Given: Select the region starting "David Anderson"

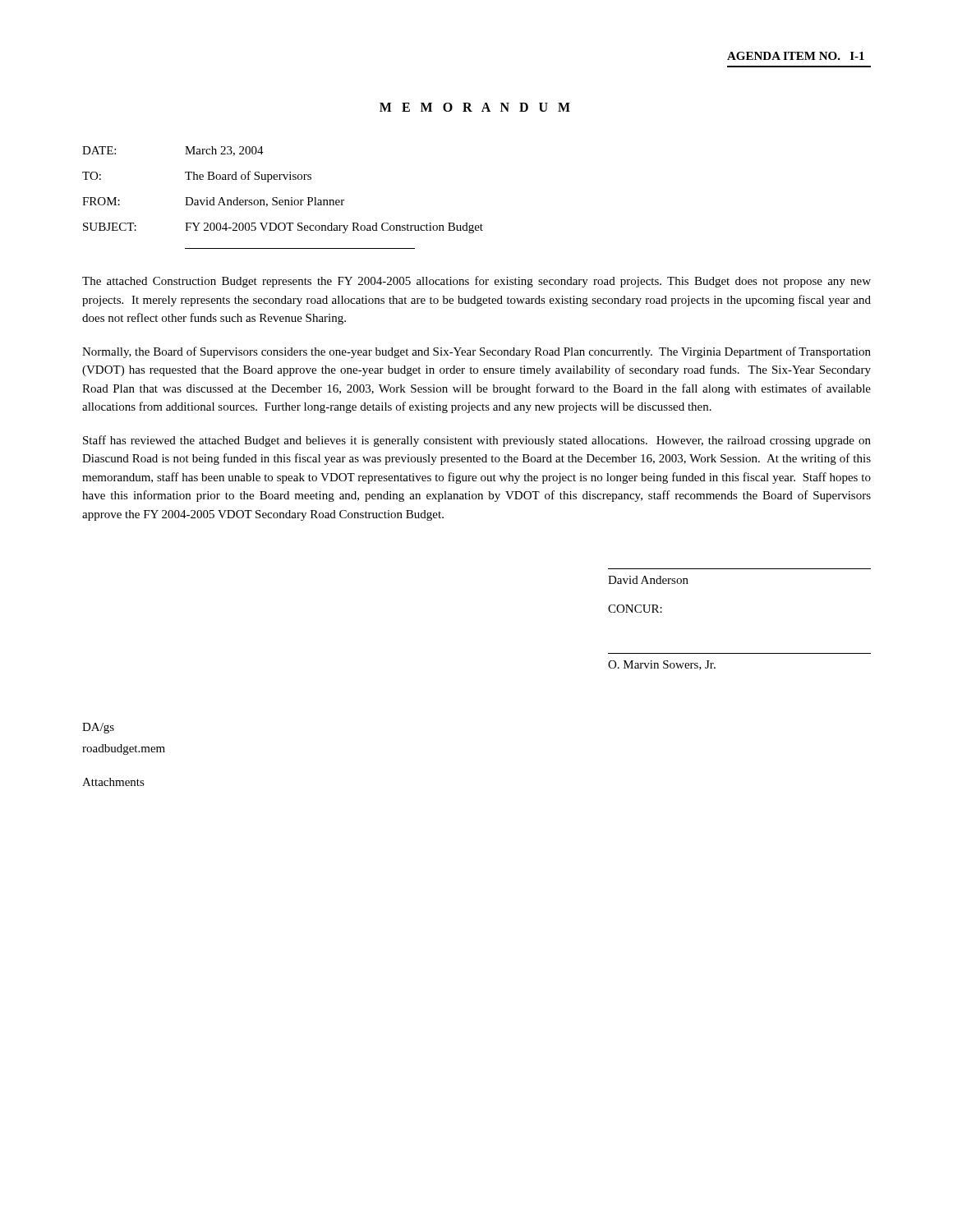Looking at the screenshot, I should [x=648, y=580].
